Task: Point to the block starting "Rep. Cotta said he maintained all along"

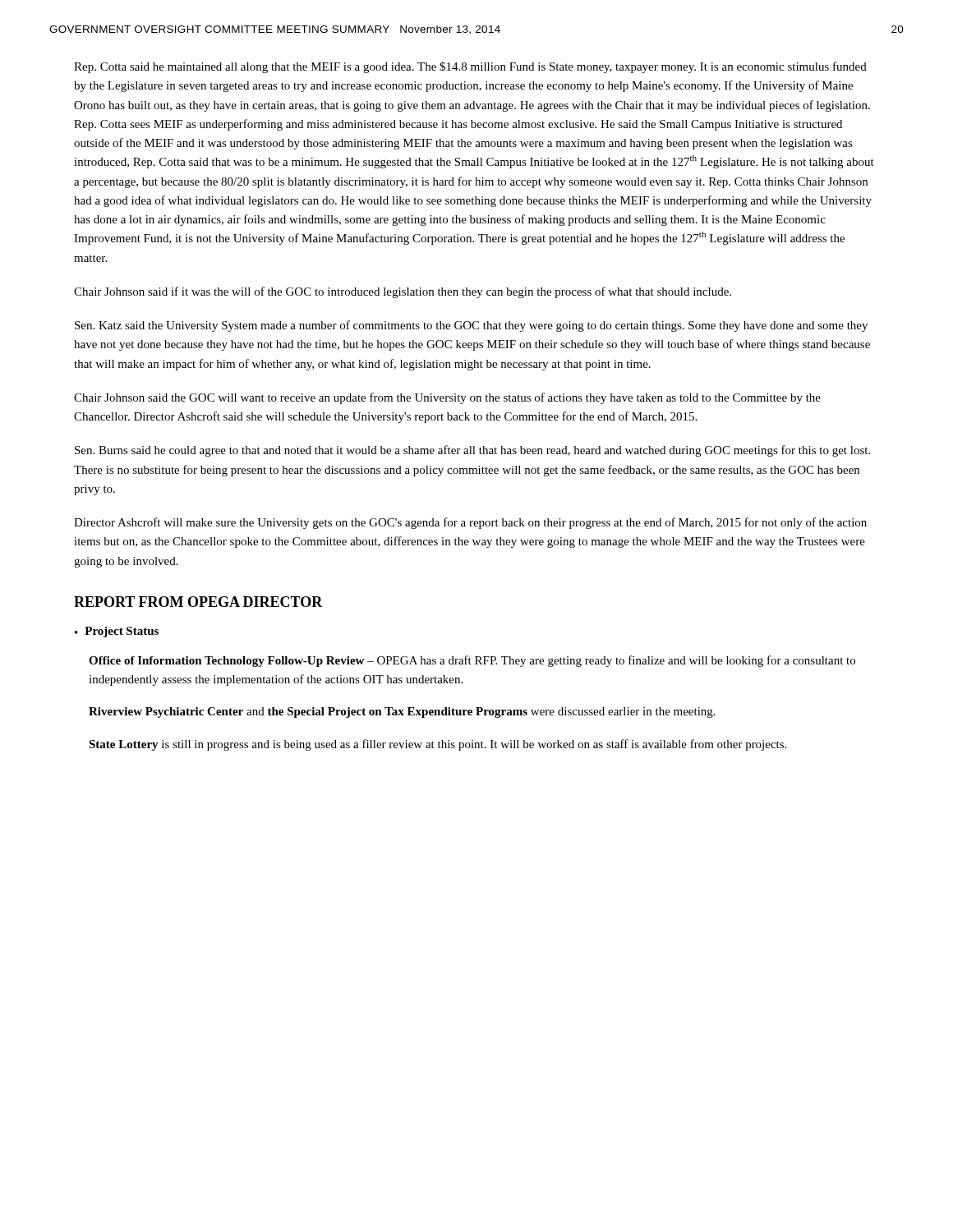Action: (x=474, y=162)
